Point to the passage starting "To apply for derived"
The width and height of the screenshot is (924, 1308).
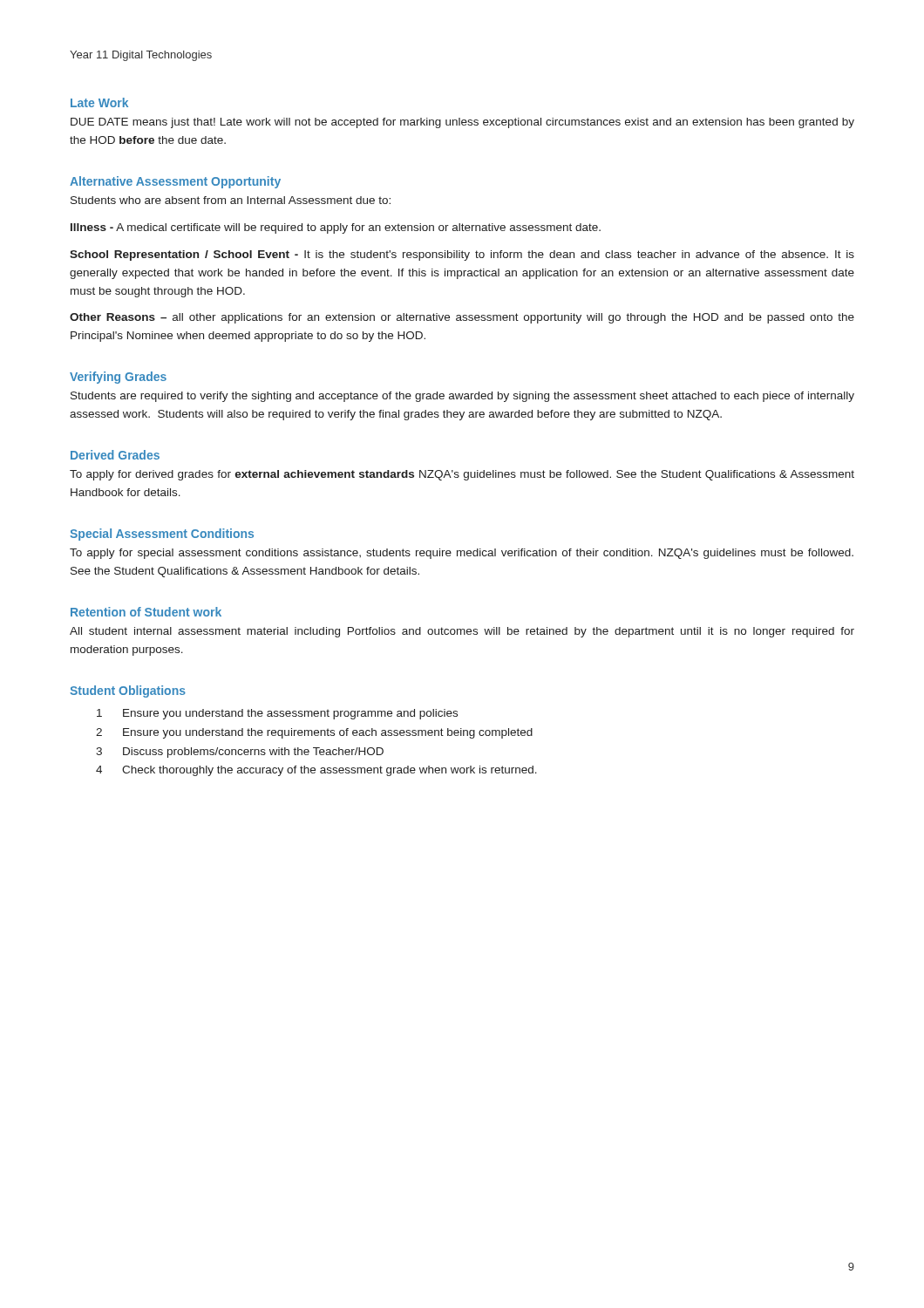462,483
